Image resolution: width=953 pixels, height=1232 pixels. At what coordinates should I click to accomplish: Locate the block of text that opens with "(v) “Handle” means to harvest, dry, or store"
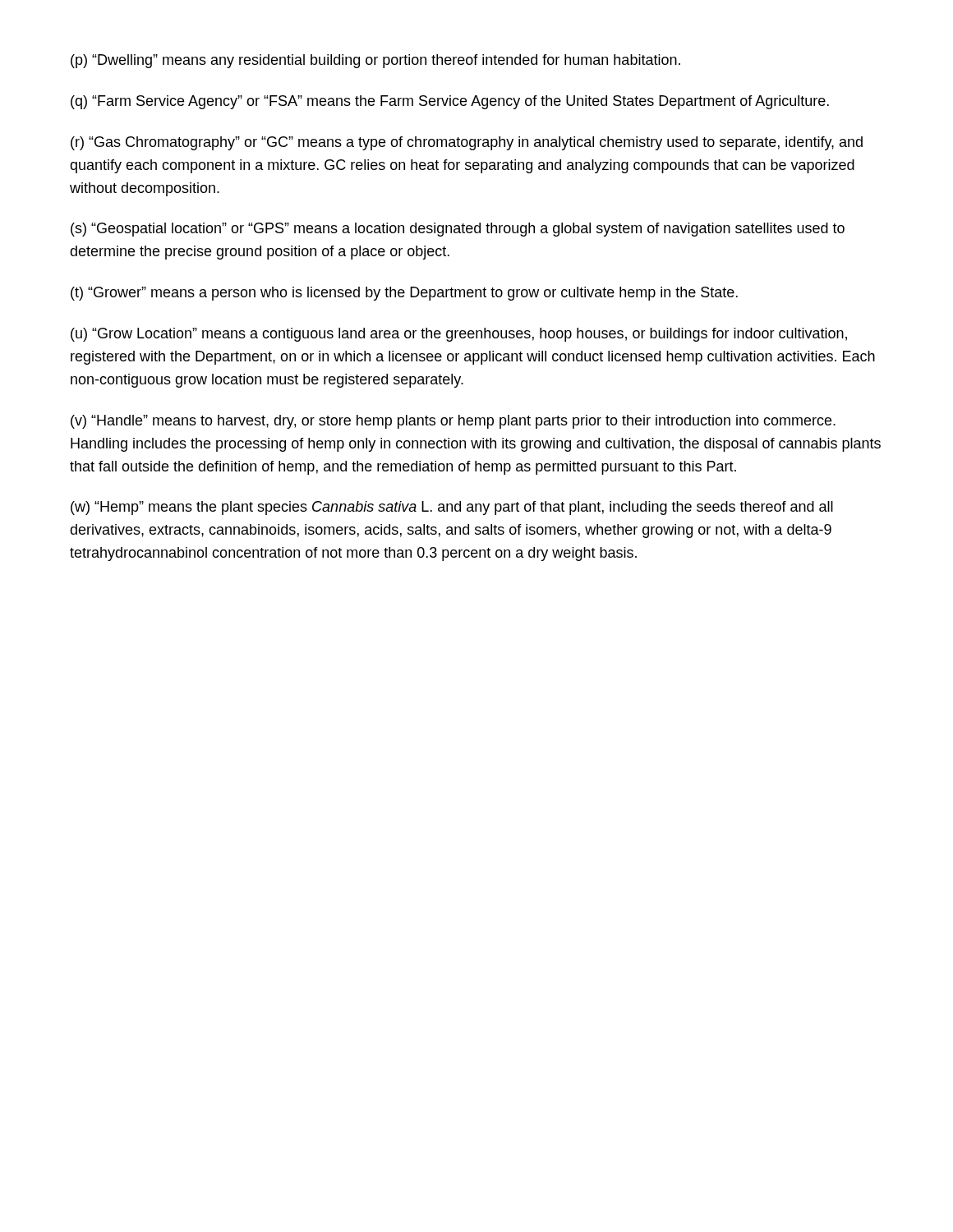pos(475,443)
